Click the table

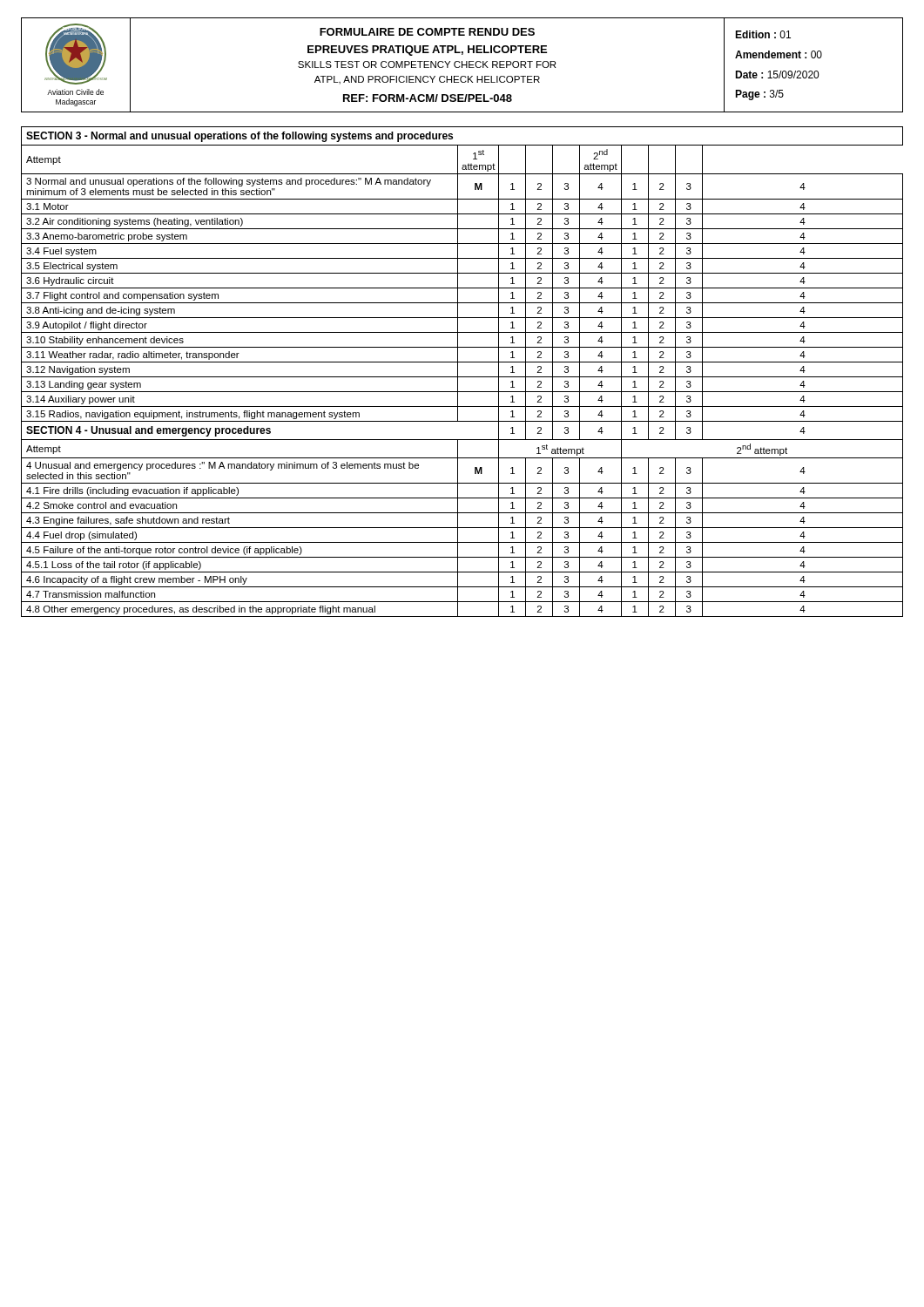[462, 372]
